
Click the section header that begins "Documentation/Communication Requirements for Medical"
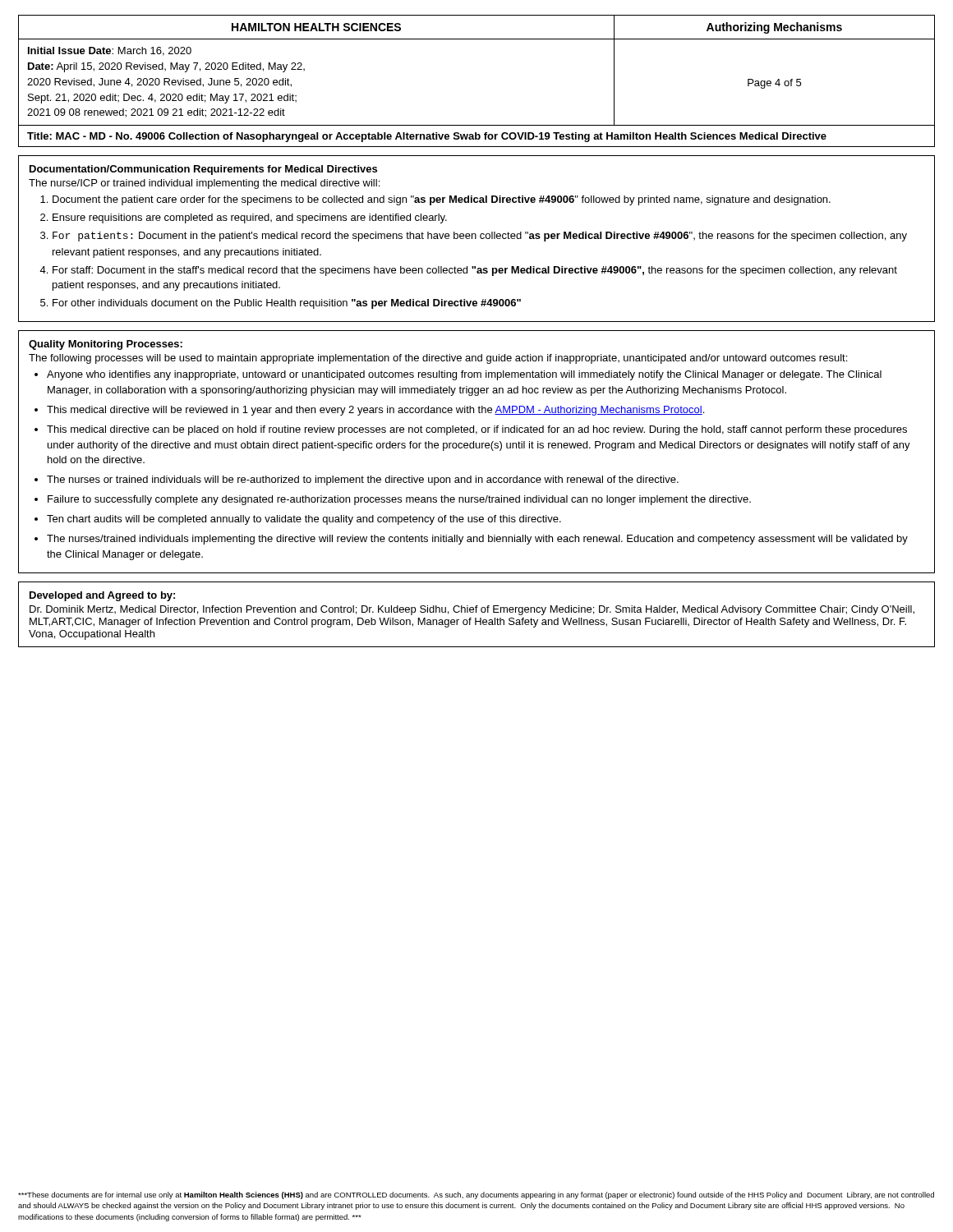click(x=203, y=169)
